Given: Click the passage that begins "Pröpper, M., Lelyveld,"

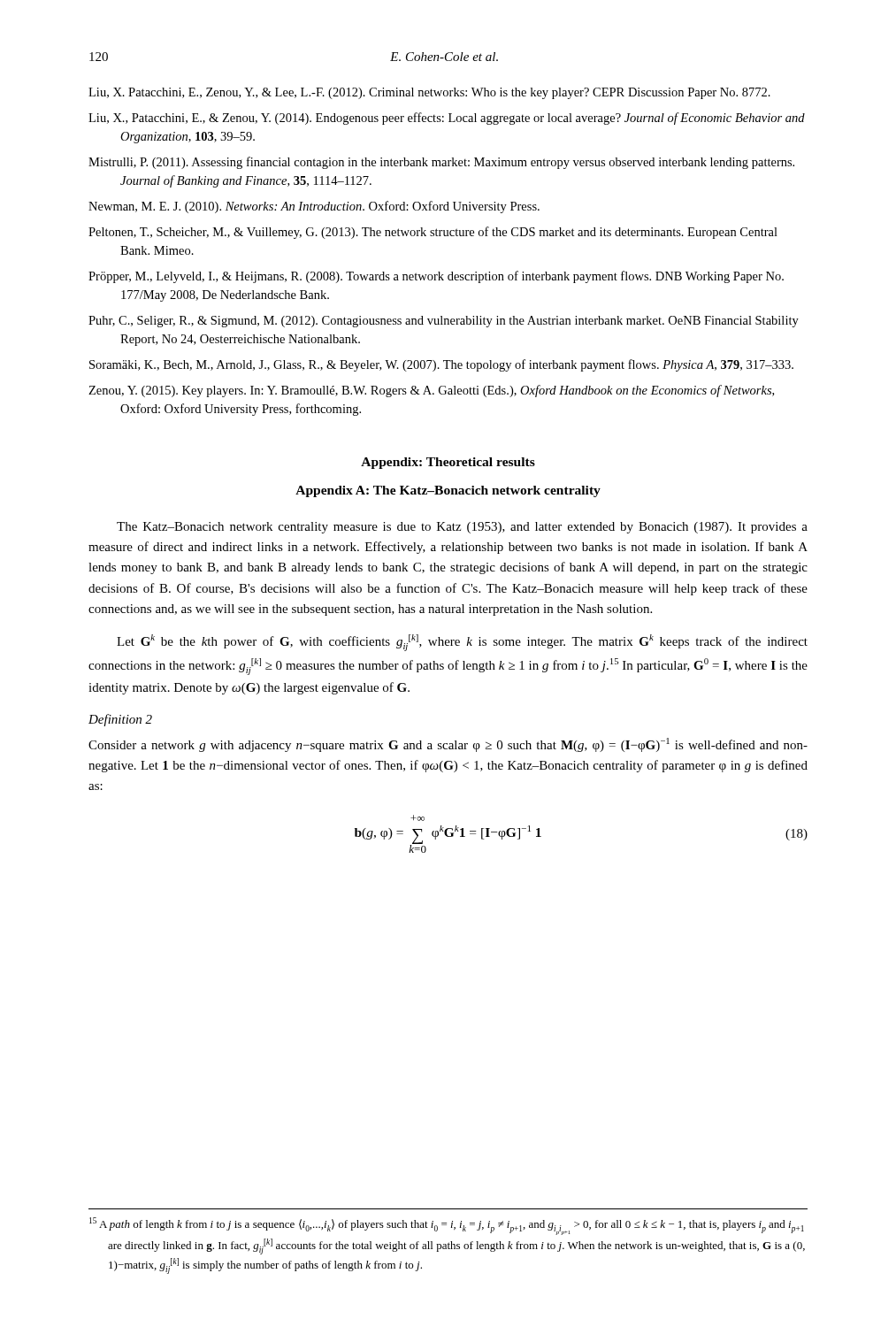Looking at the screenshot, I should pyautogui.click(x=436, y=285).
